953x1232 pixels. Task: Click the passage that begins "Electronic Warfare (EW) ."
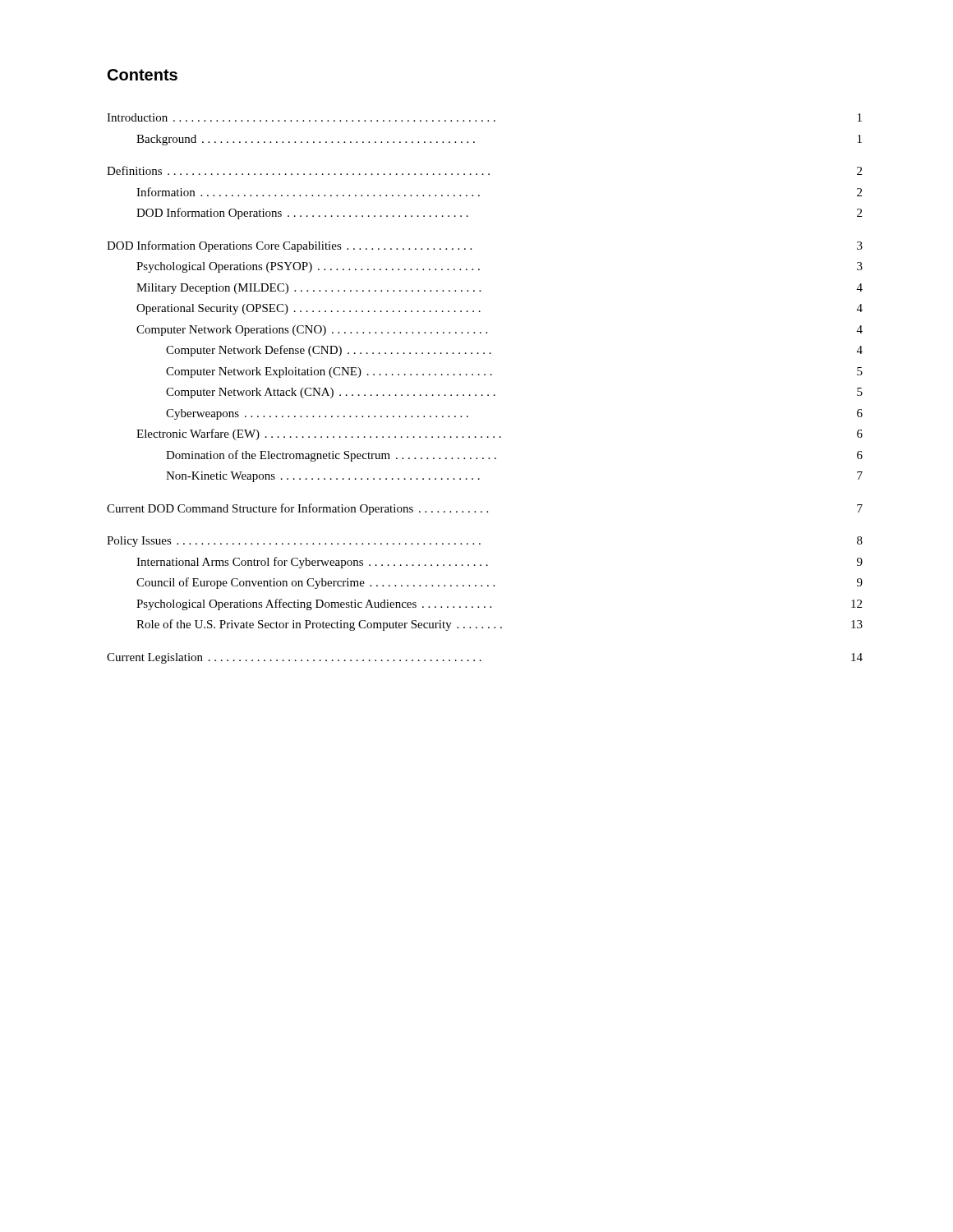[x=500, y=434]
